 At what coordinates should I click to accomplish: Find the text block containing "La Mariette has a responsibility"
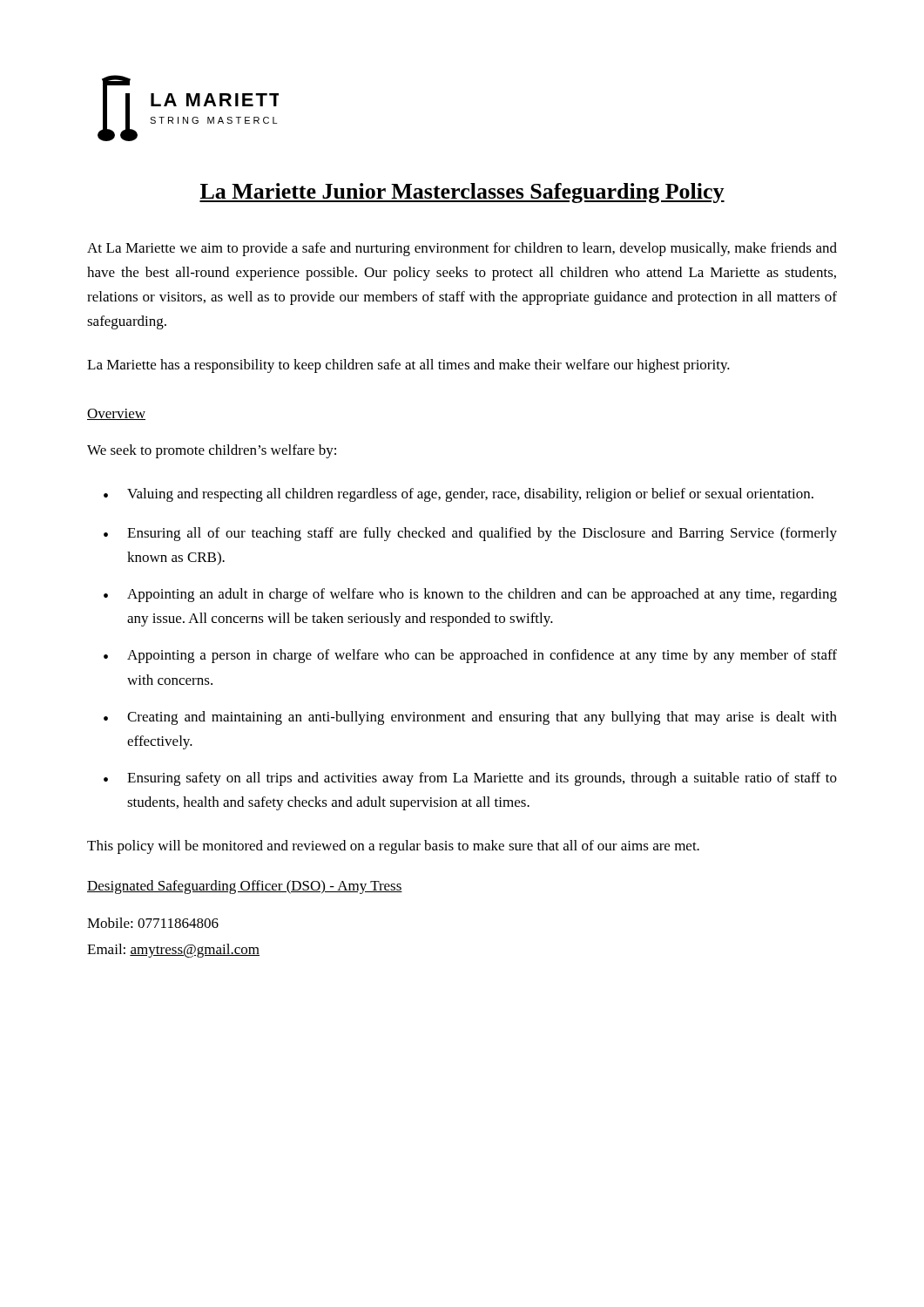pyautogui.click(x=409, y=365)
